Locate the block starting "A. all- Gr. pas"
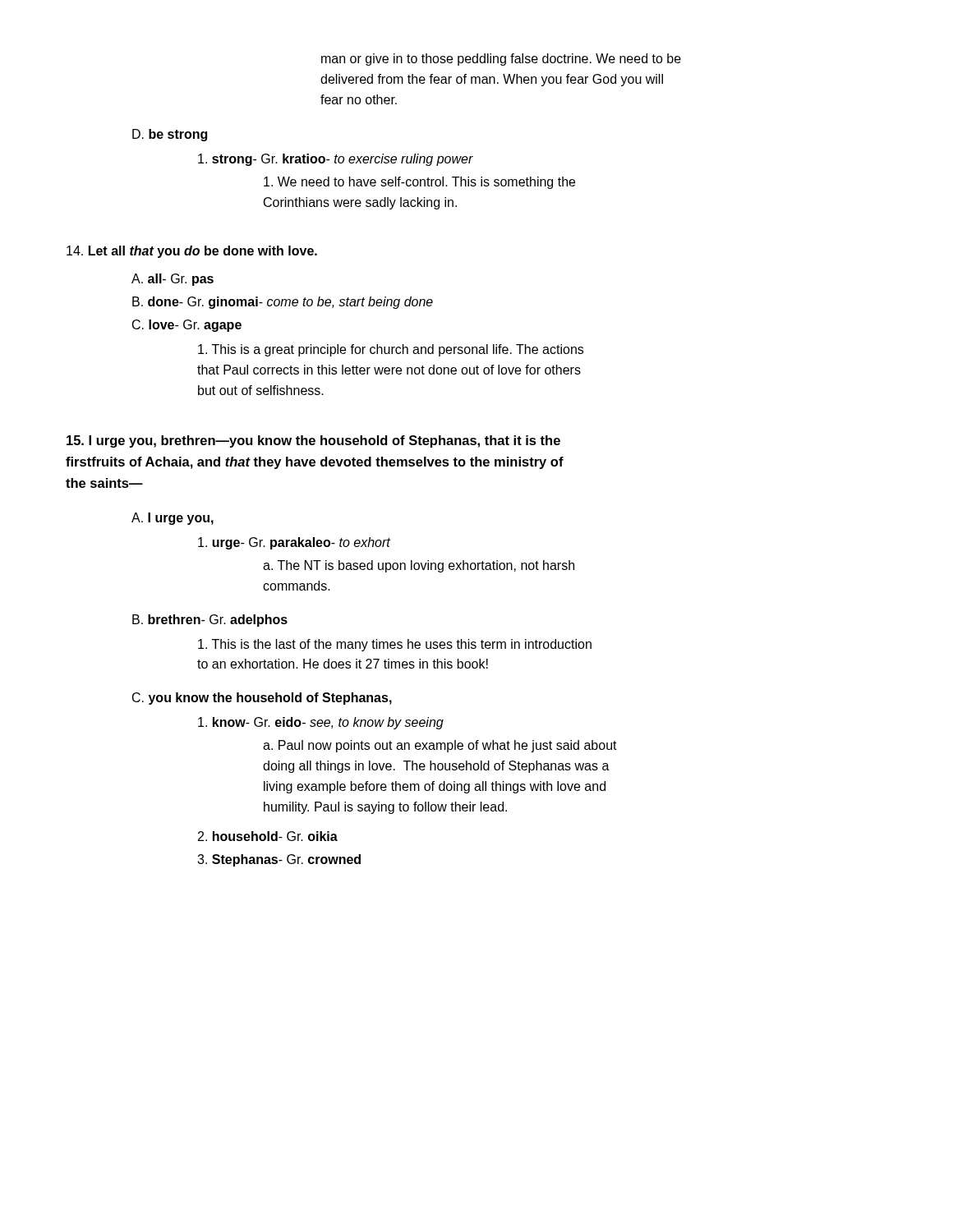This screenshot has height=1232, width=953. [x=173, y=279]
